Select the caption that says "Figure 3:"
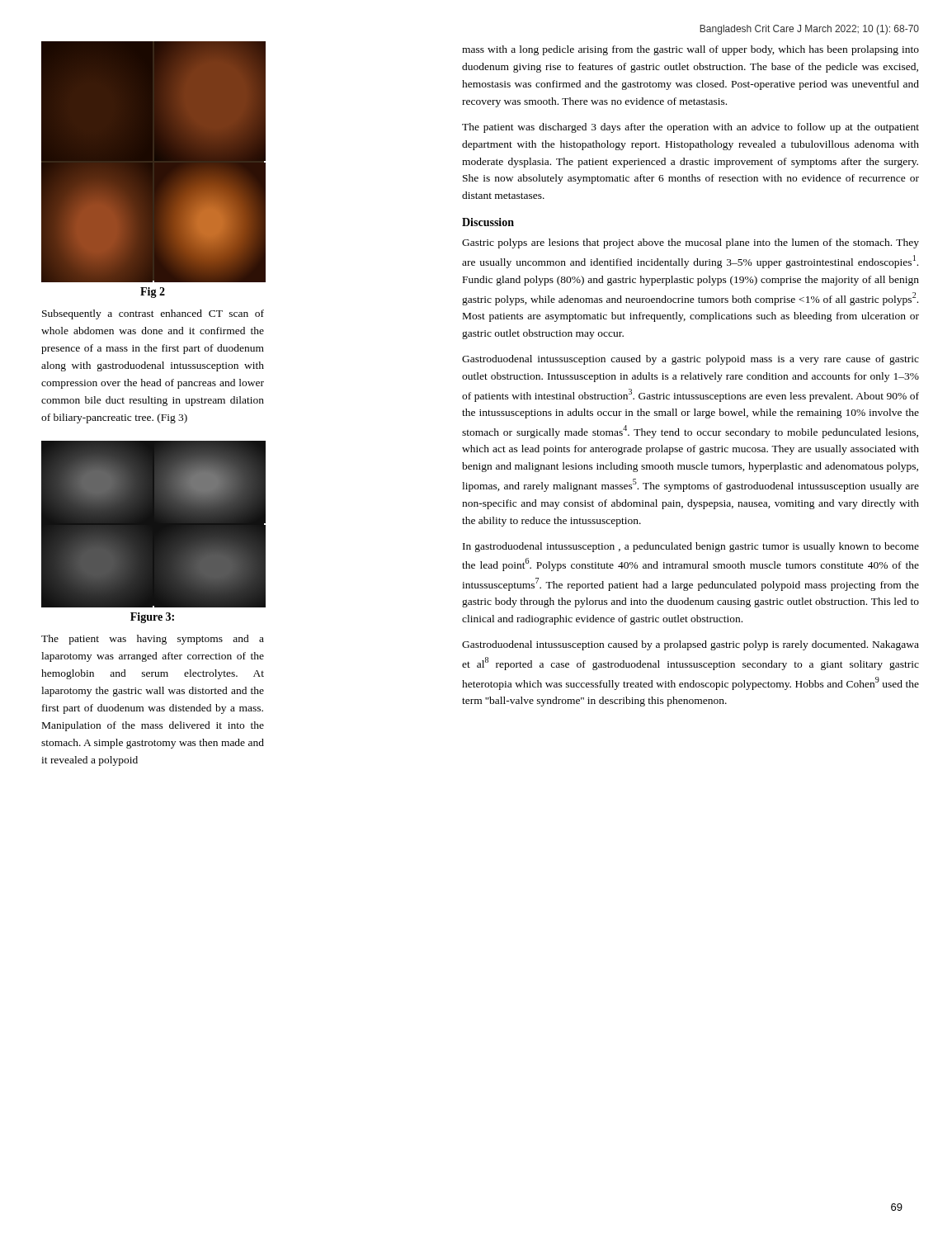952x1238 pixels. 153,617
